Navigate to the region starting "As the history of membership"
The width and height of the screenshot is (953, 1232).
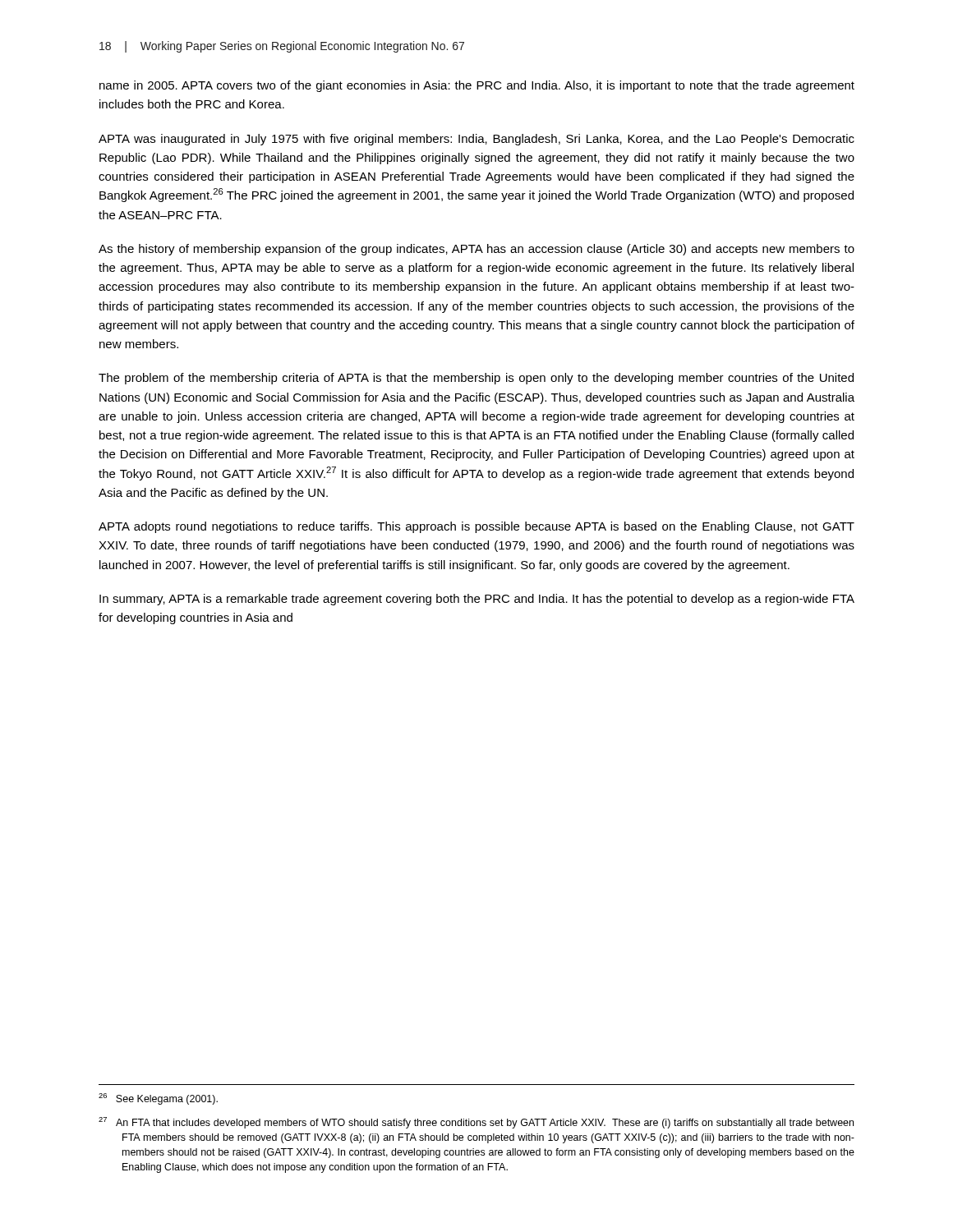[476, 296]
